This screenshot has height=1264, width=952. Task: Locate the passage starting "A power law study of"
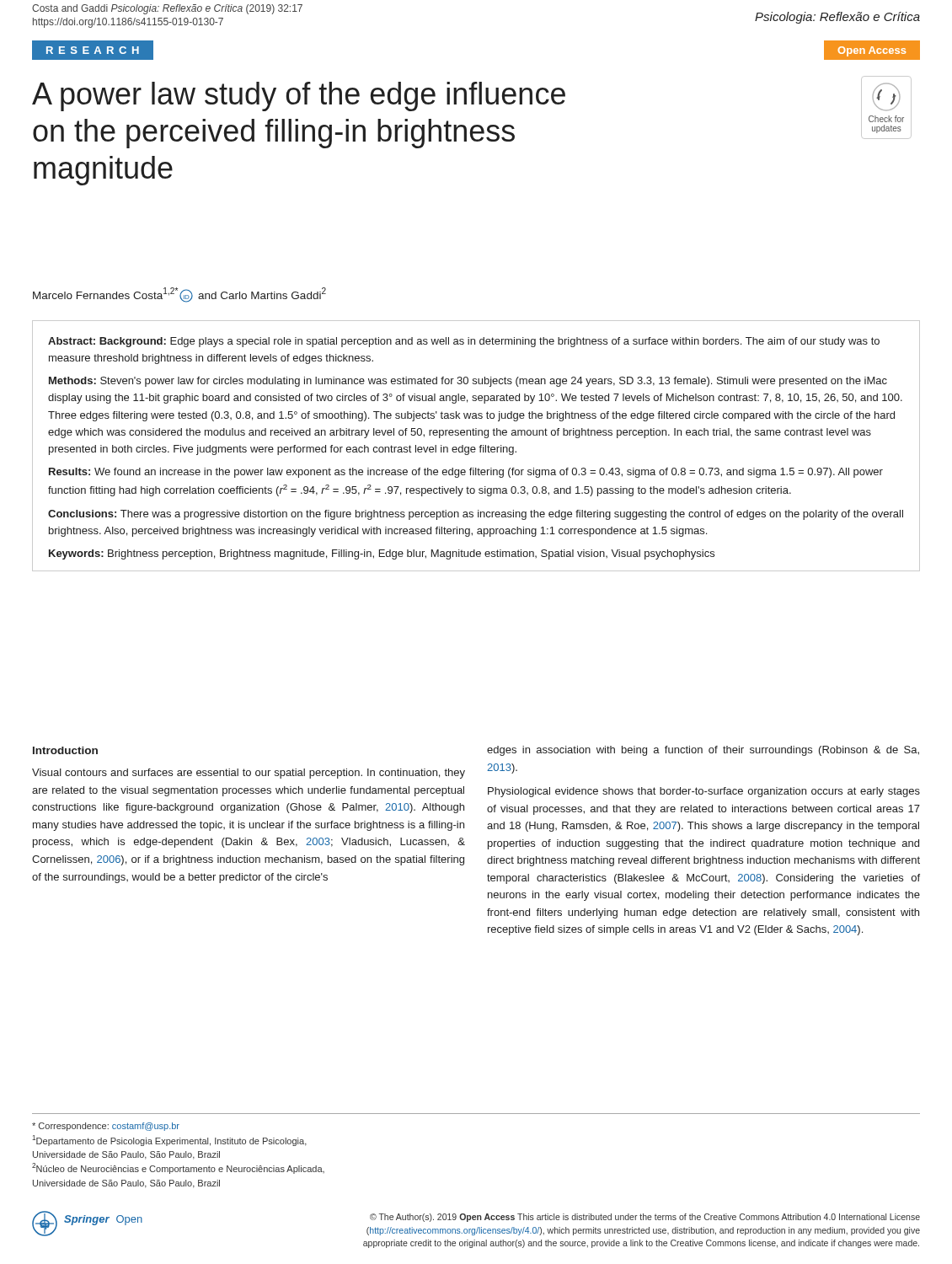point(390,131)
